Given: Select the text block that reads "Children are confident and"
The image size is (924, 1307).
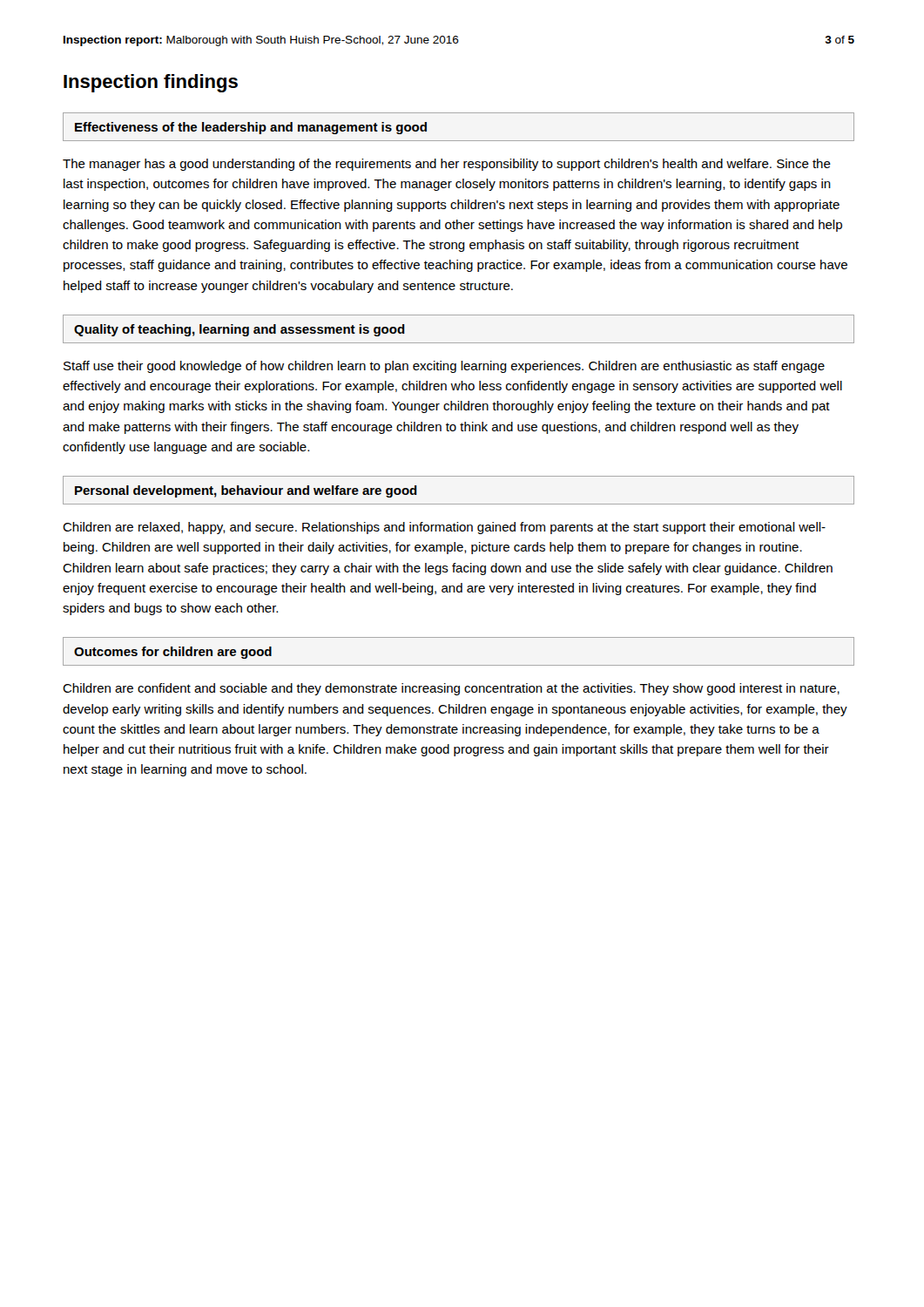Looking at the screenshot, I should [x=455, y=729].
